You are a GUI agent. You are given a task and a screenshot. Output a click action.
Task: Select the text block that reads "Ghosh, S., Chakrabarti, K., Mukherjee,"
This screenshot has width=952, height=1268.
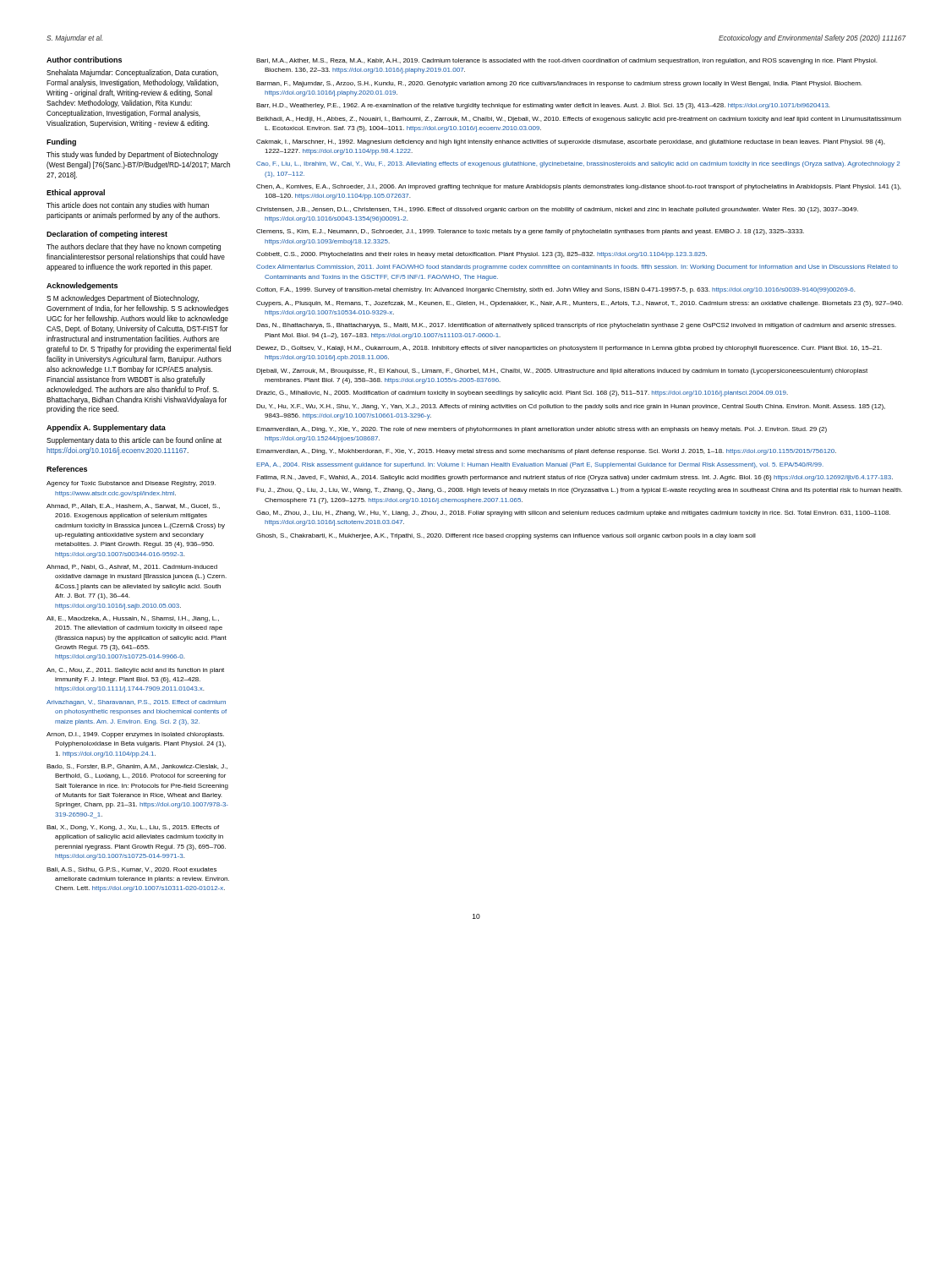pos(506,535)
